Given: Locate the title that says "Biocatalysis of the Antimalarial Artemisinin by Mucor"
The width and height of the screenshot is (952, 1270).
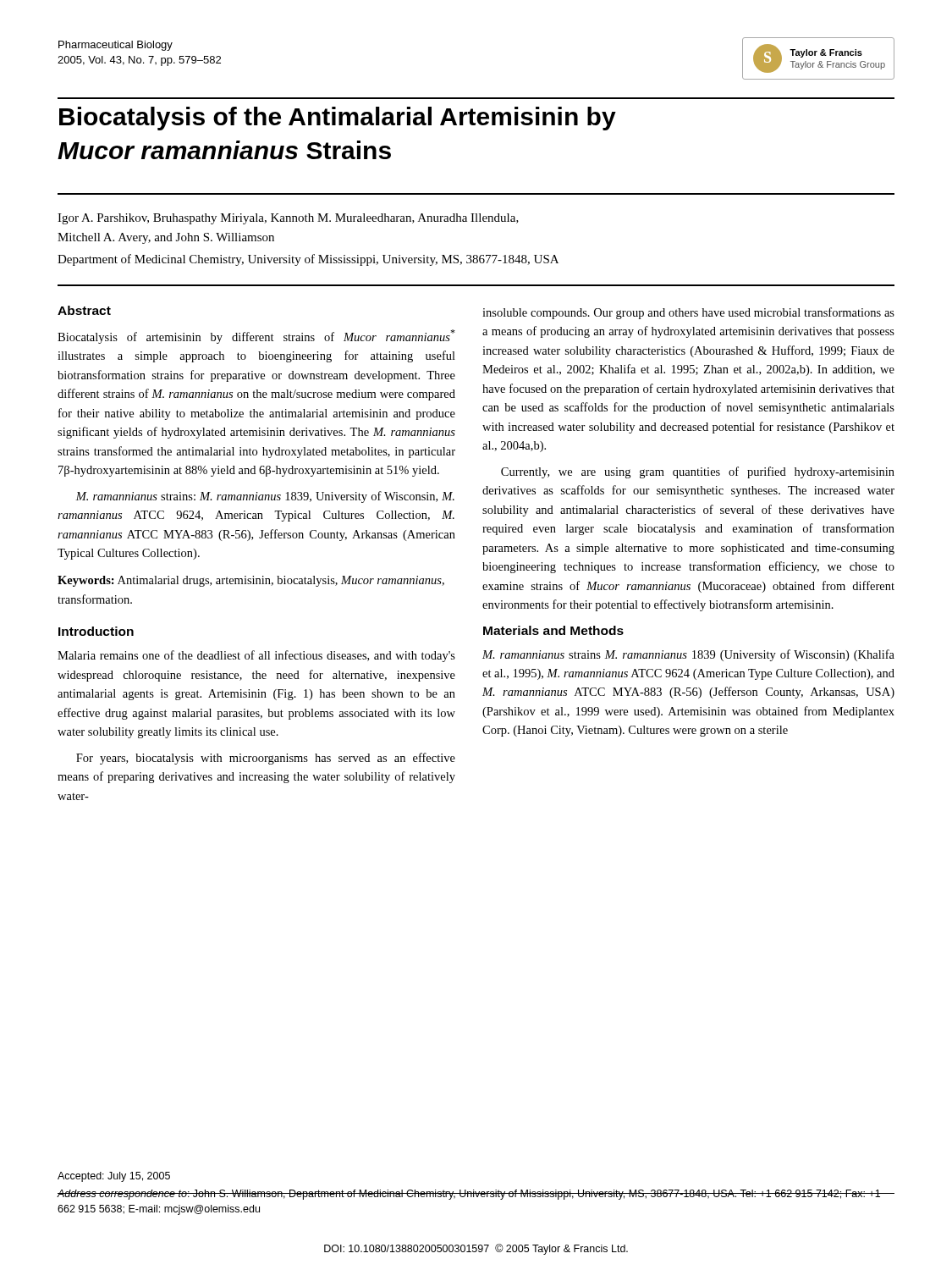Looking at the screenshot, I should coord(476,134).
